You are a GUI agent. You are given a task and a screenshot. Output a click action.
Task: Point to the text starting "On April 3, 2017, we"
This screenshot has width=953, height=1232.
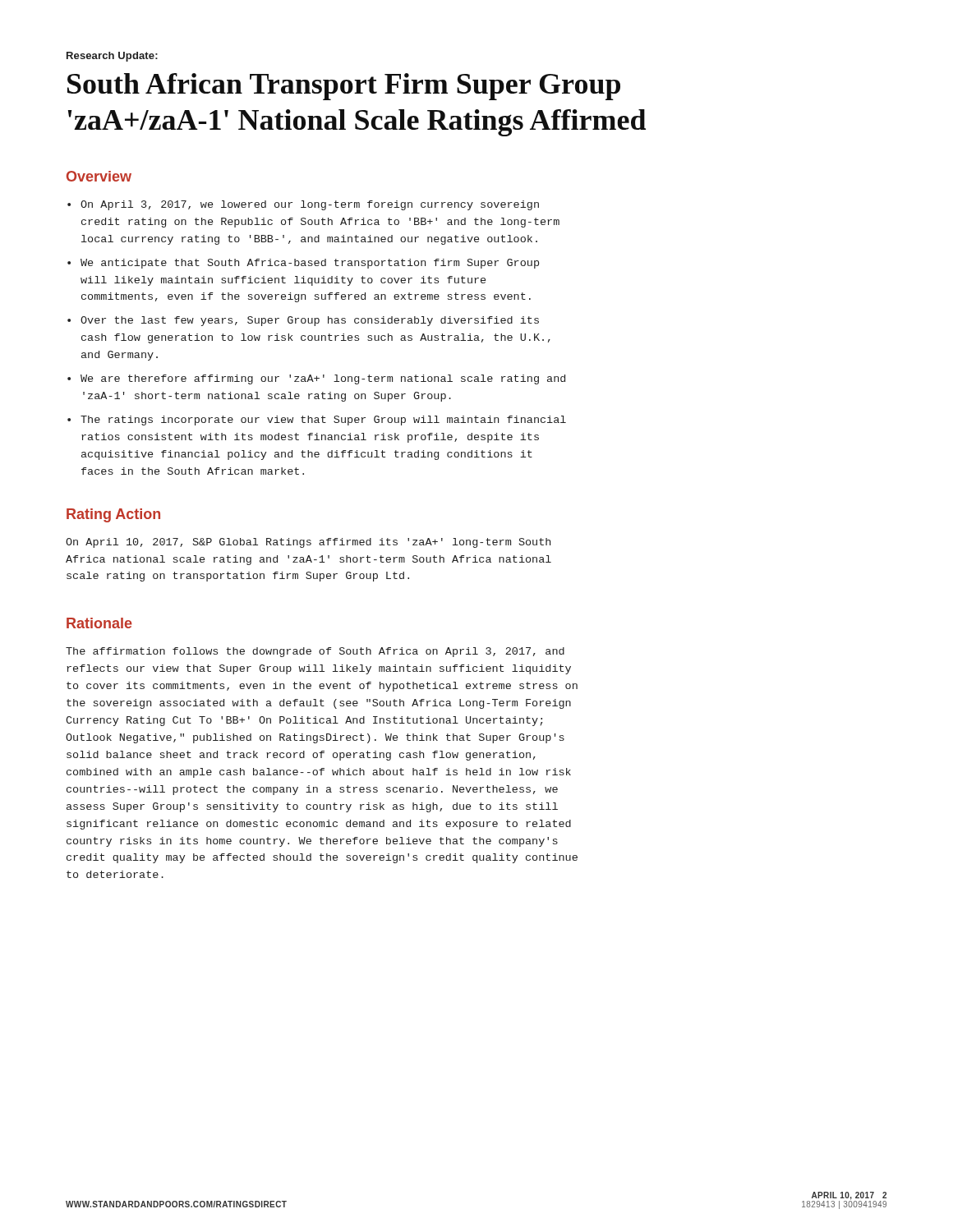click(320, 222)
